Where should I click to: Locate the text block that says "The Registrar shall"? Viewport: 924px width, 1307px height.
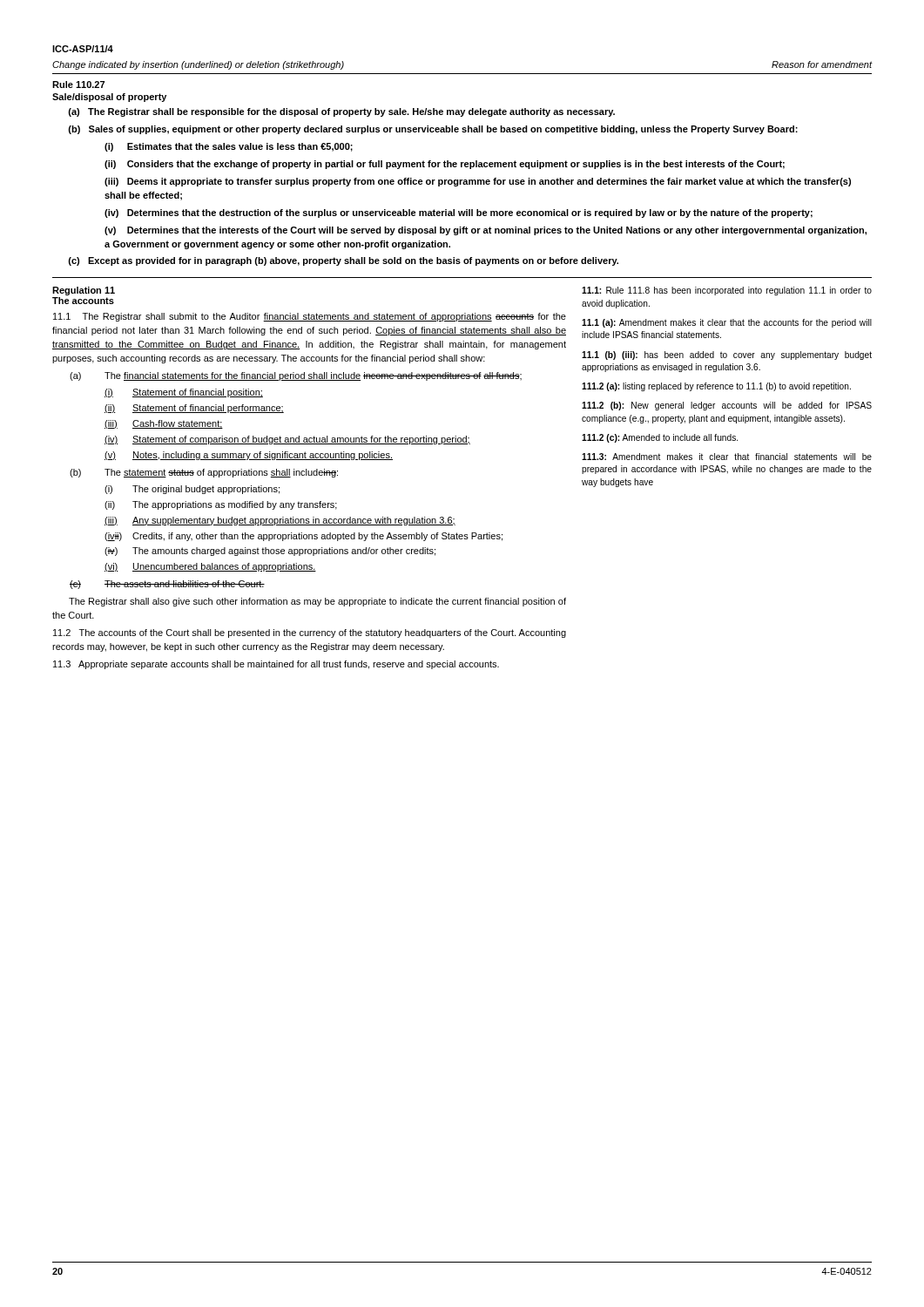coord(309,608)
